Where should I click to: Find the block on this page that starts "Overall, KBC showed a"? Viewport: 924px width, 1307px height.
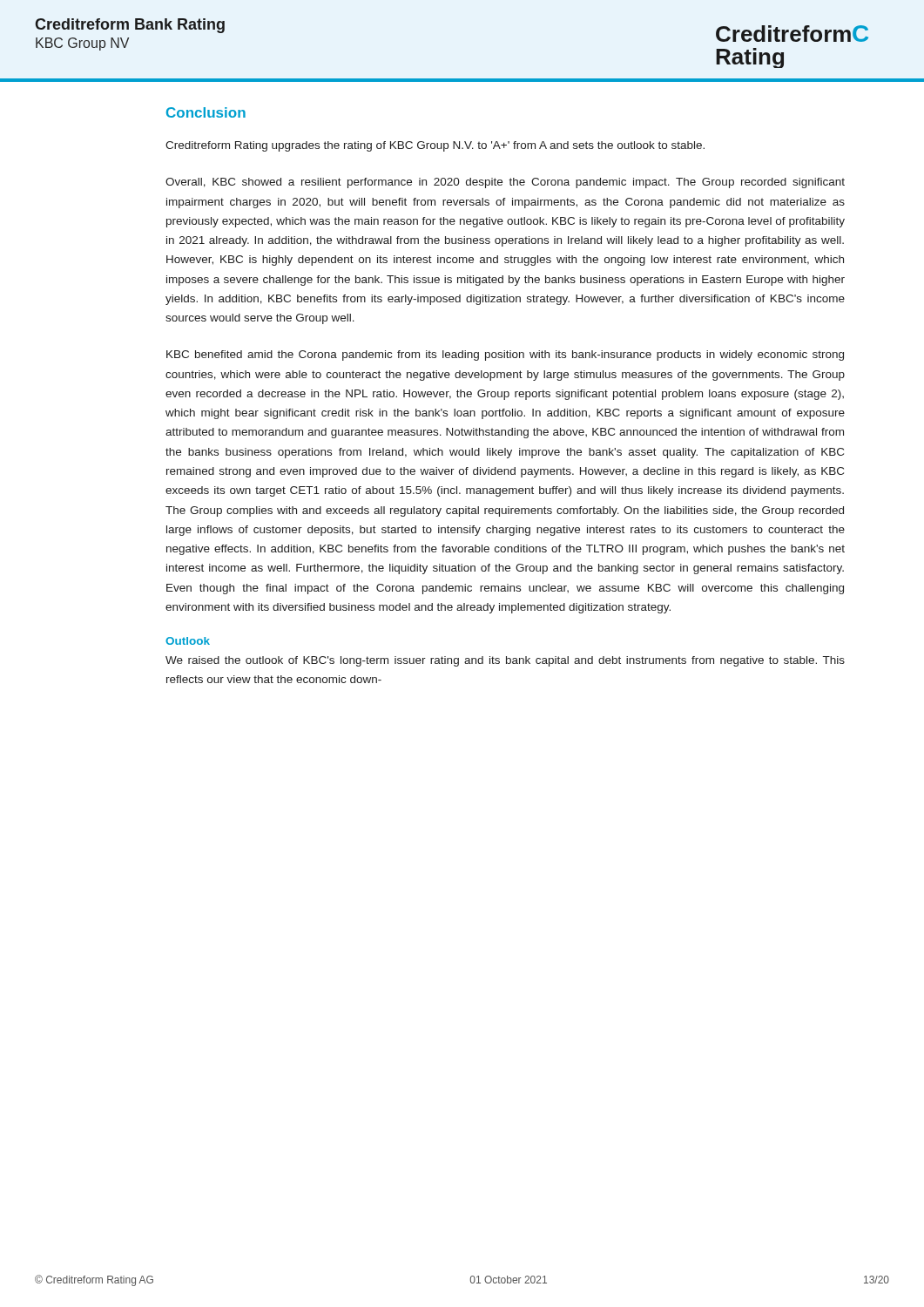coord(505,250)
